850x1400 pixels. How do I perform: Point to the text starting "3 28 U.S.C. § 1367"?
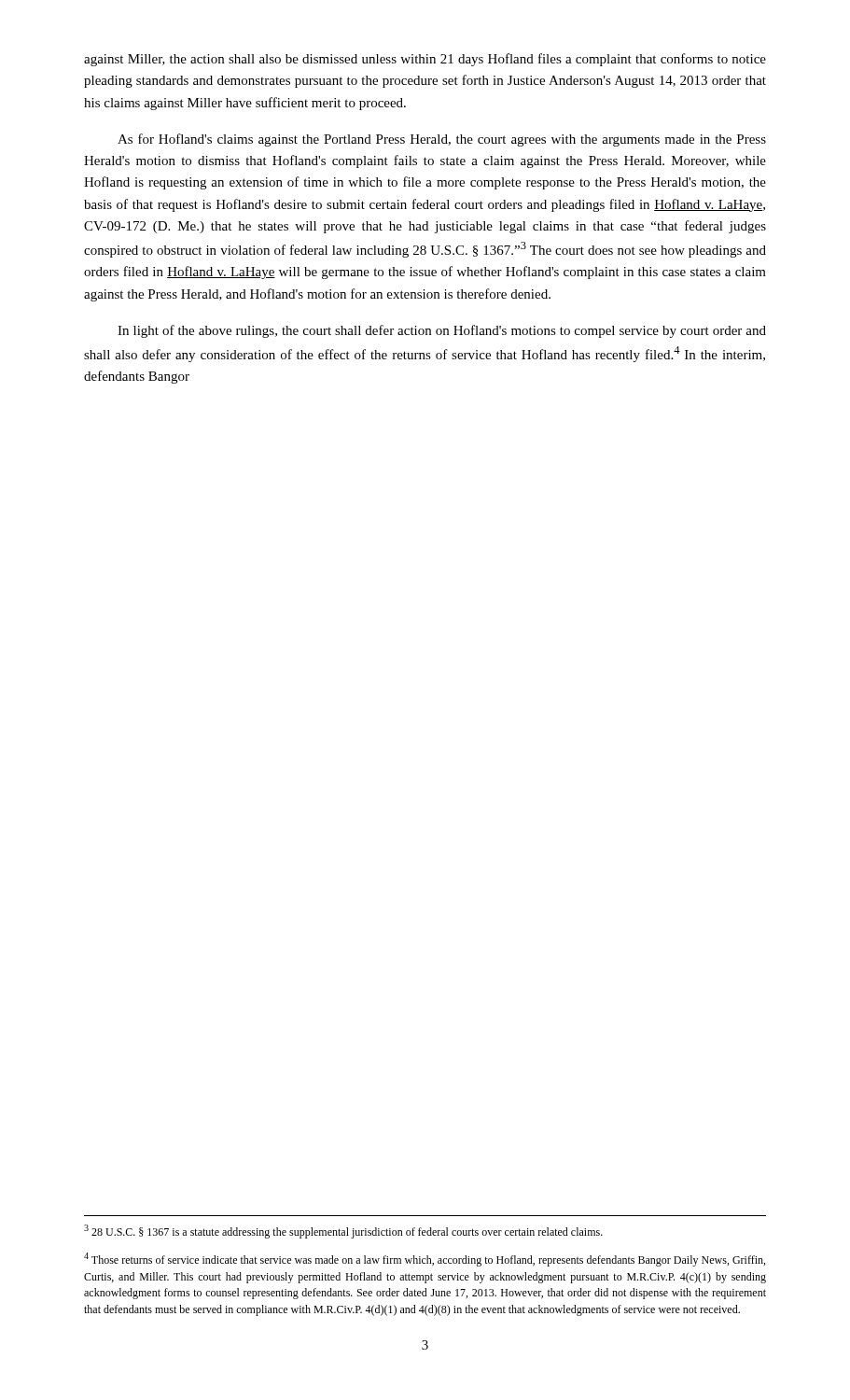[x=343, y=1231]
